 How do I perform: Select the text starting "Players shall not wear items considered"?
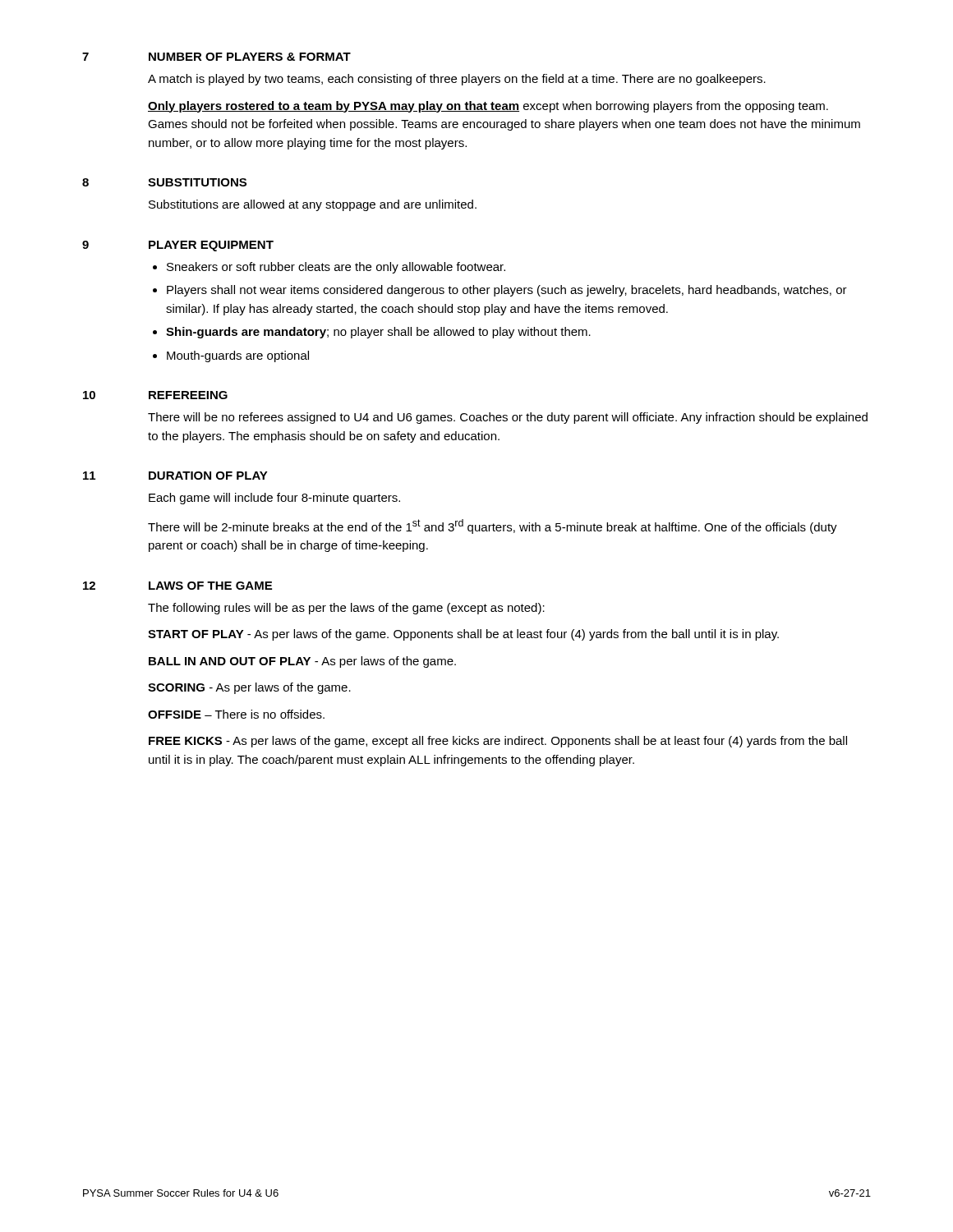tap(506, 299)
